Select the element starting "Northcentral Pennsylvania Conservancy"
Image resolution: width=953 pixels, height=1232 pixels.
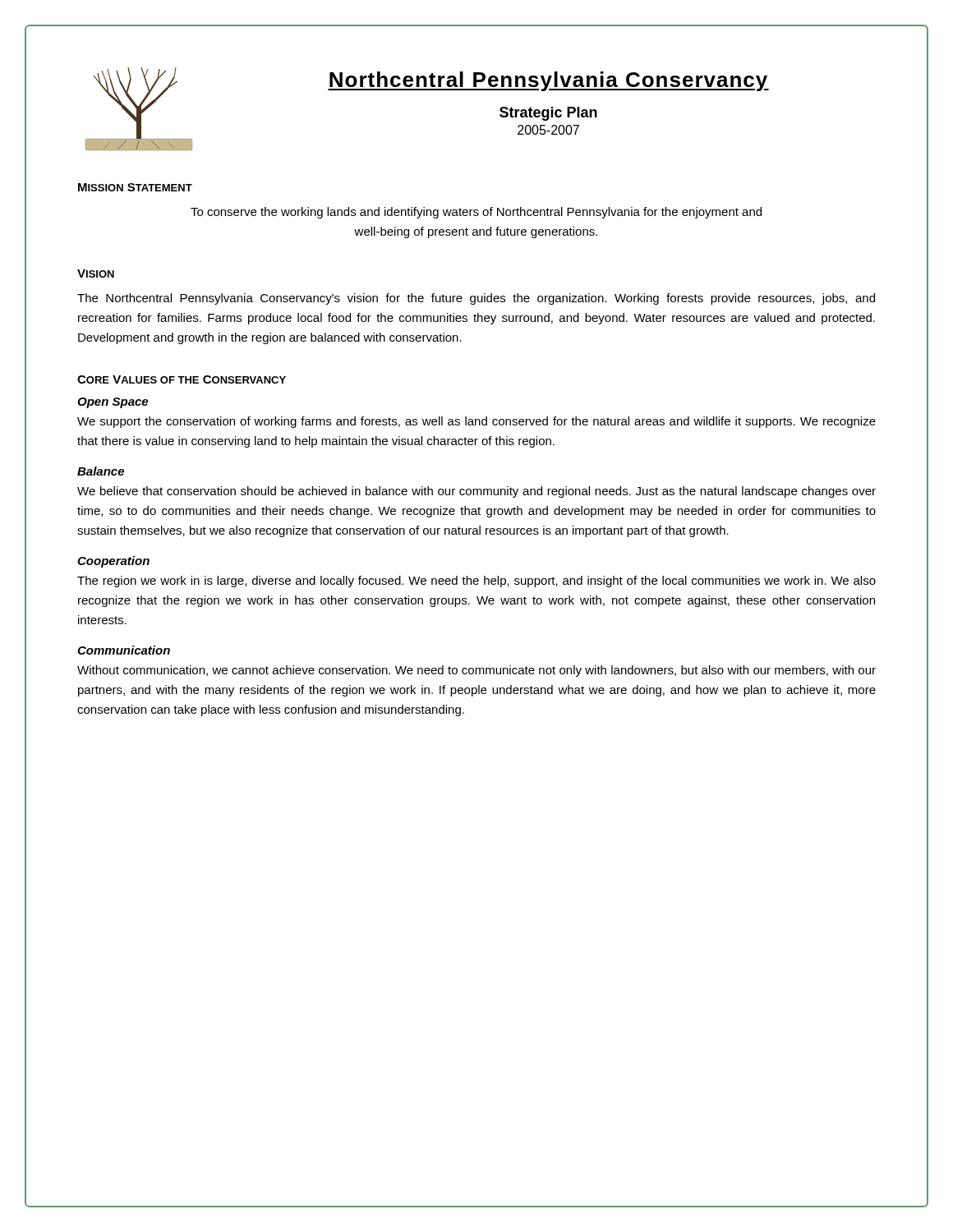(548, 80)
